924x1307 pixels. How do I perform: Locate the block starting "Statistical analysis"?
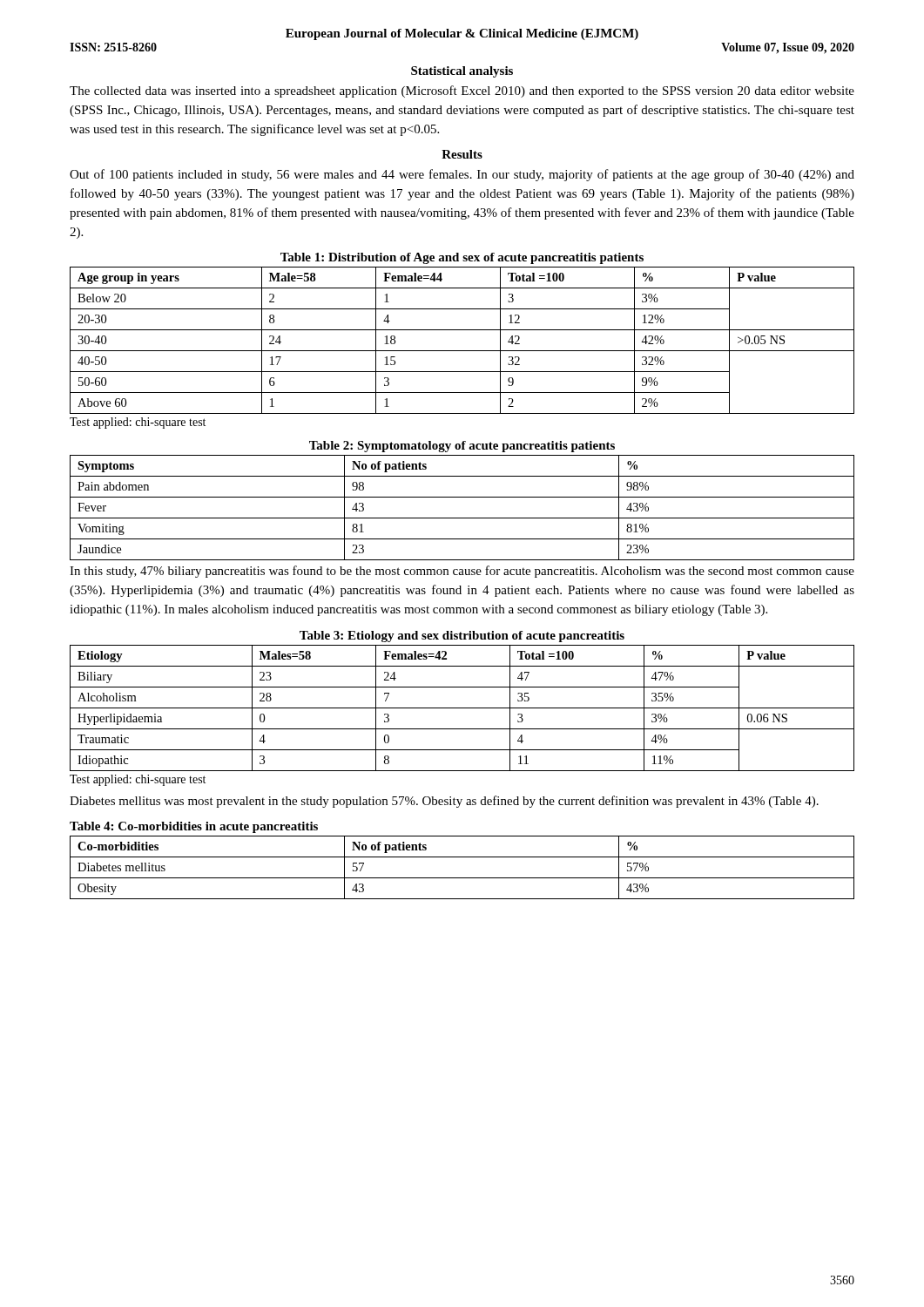tap(462, 71)
